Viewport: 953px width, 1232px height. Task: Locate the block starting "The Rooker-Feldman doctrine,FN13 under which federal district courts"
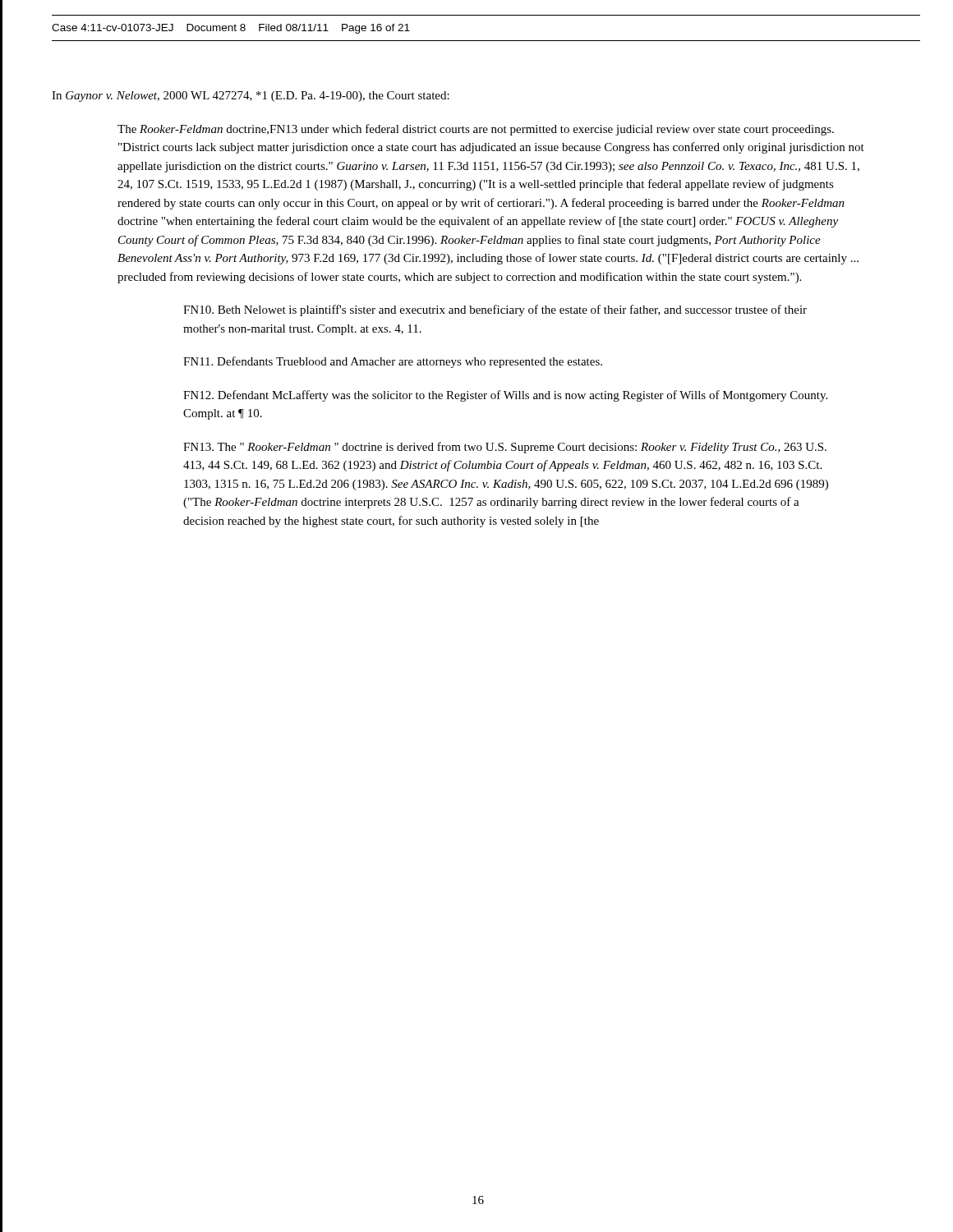[x=494, y=203]
